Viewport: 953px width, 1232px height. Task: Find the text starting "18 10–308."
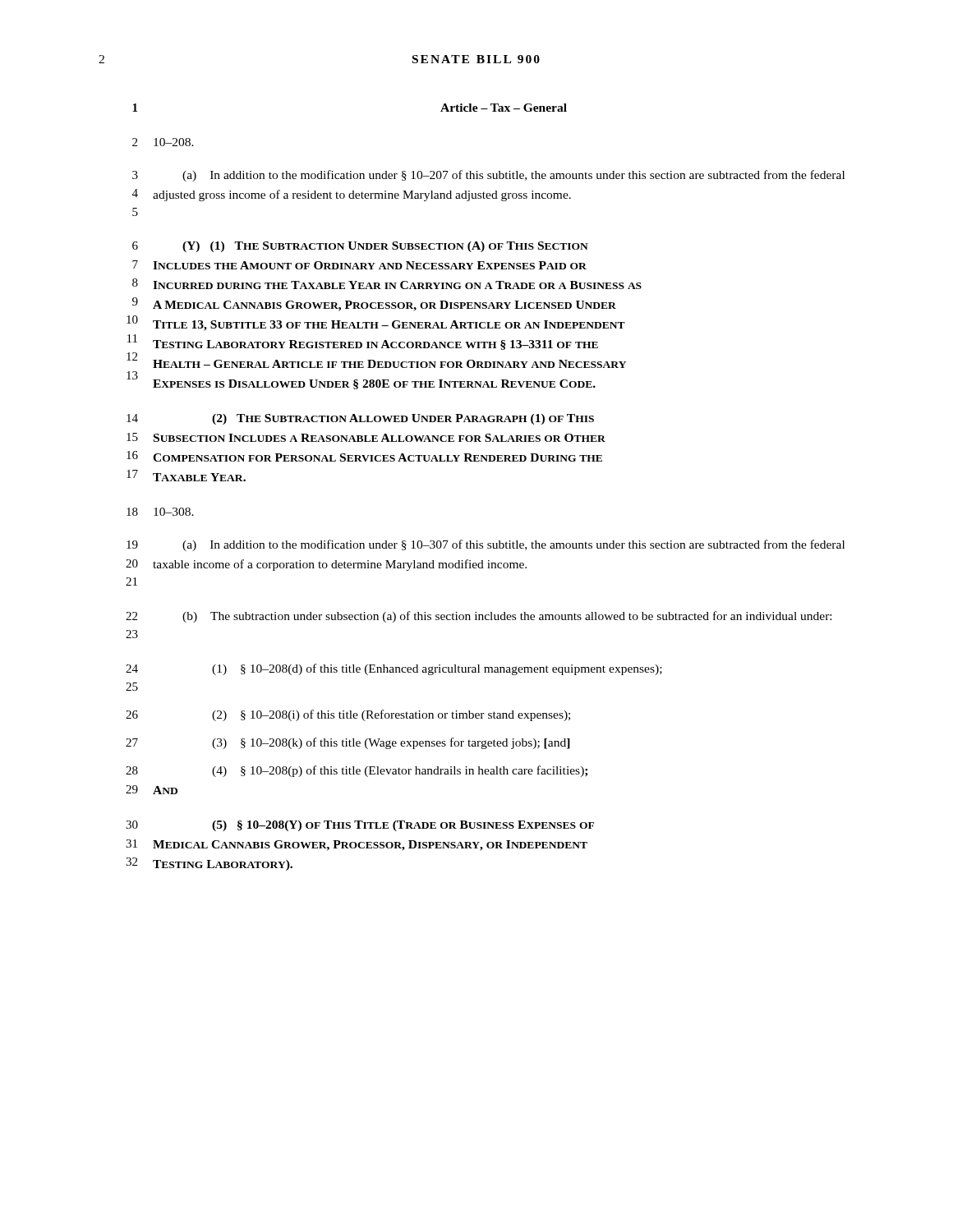click(160, 512)
